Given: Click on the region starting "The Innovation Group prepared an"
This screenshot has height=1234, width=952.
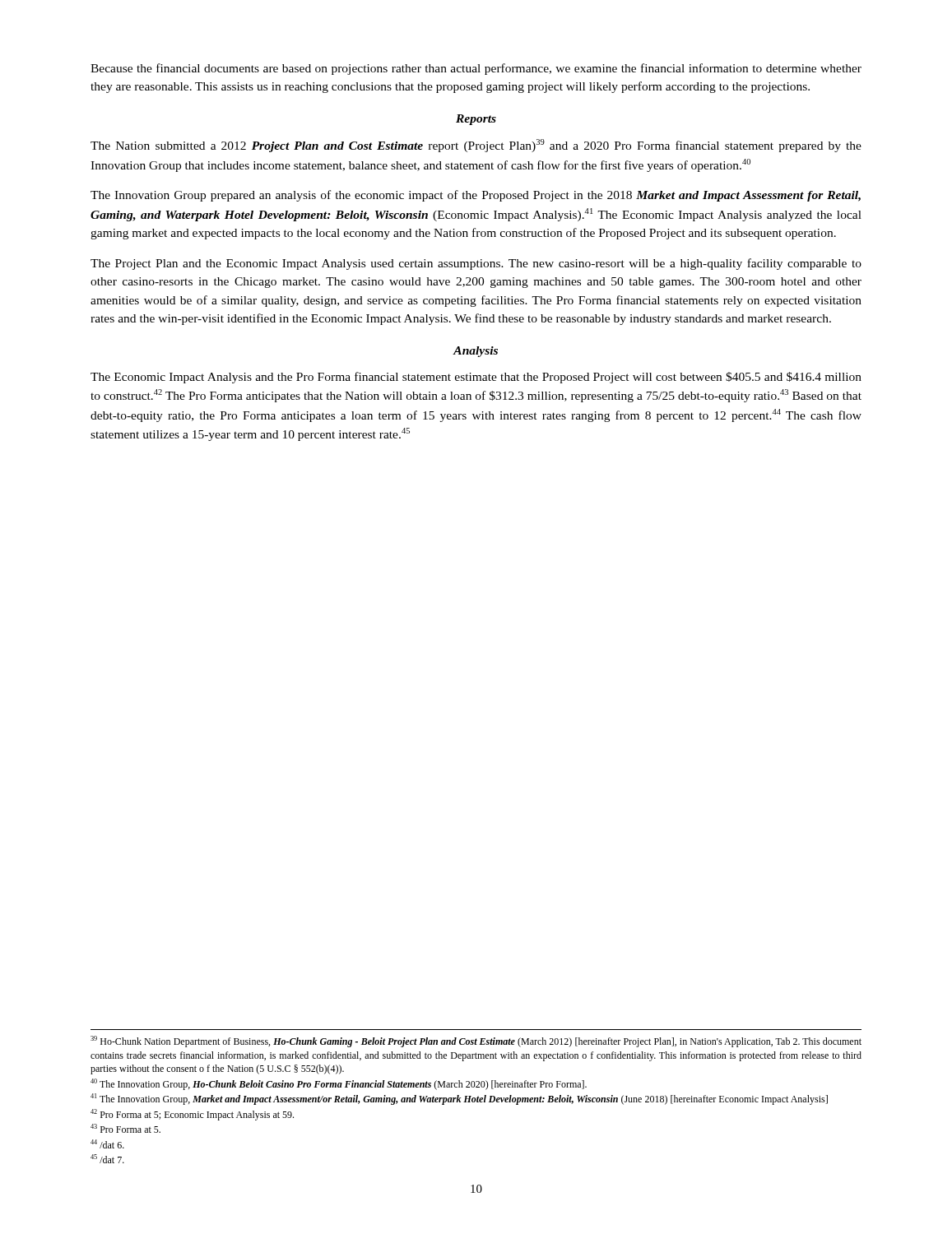Looking at the screenshot, I should [x=476, y=214].
